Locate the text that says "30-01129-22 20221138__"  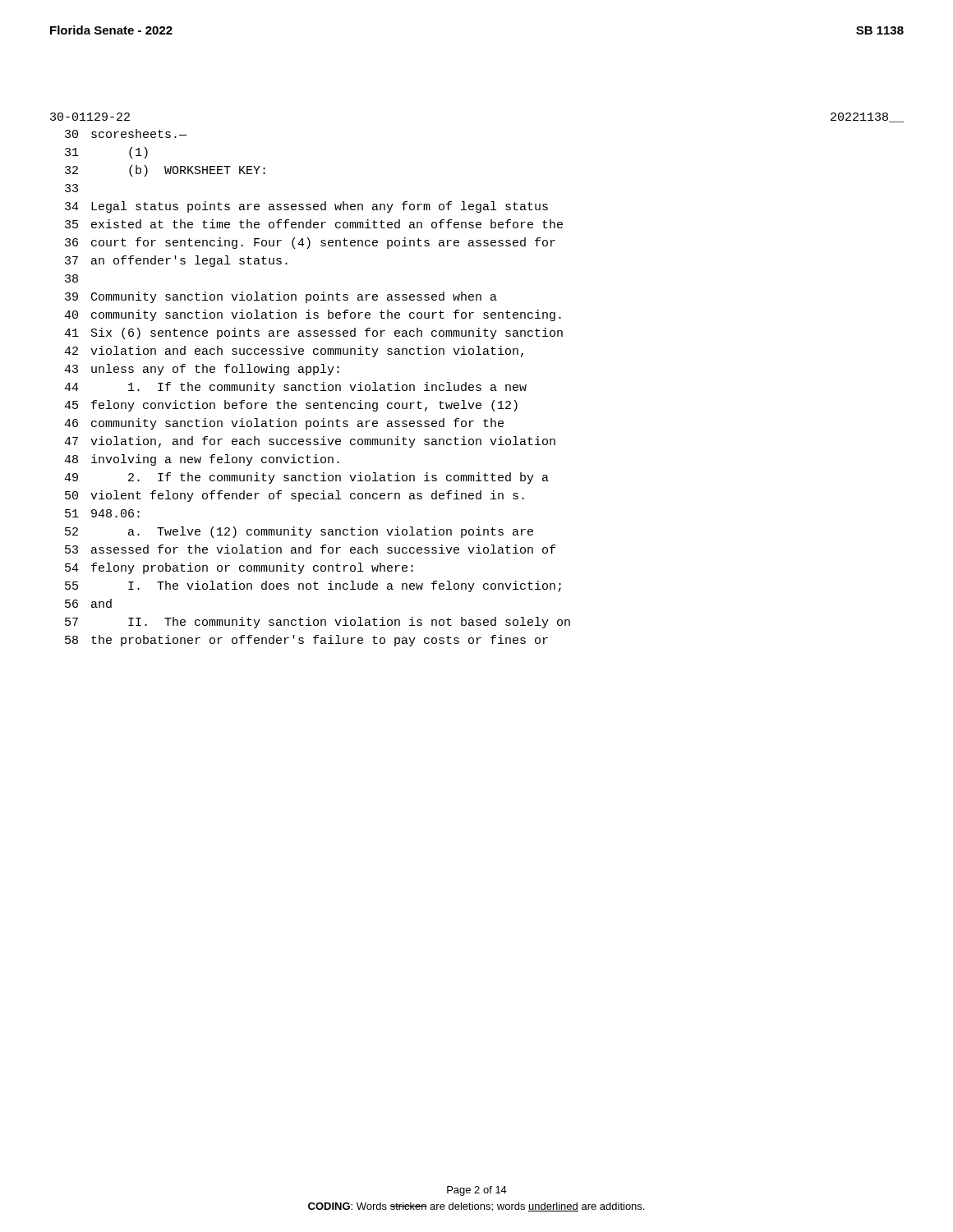click(x=90, y=117)
